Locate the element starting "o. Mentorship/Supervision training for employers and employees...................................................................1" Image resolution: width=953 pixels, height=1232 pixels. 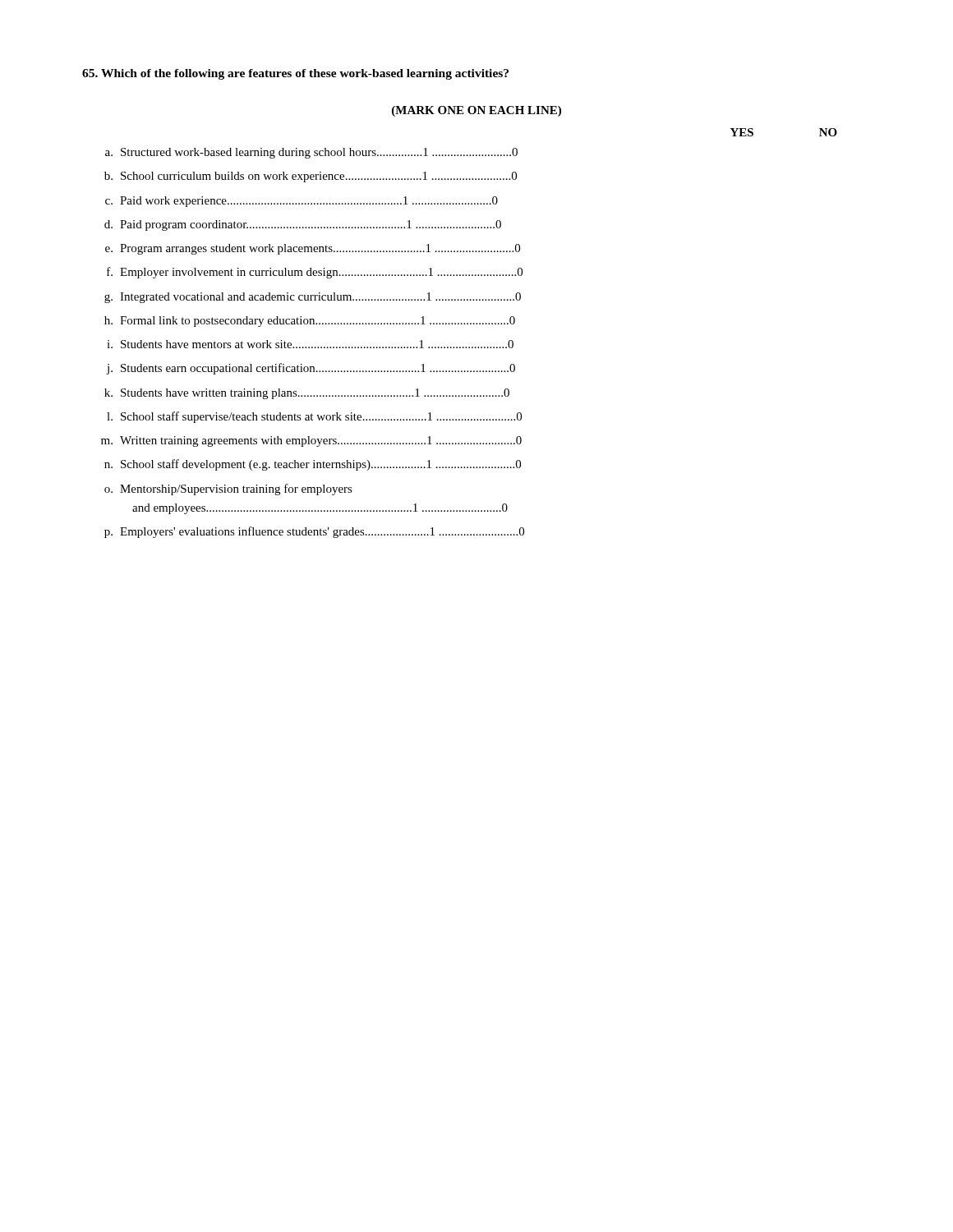click(228, 490)
